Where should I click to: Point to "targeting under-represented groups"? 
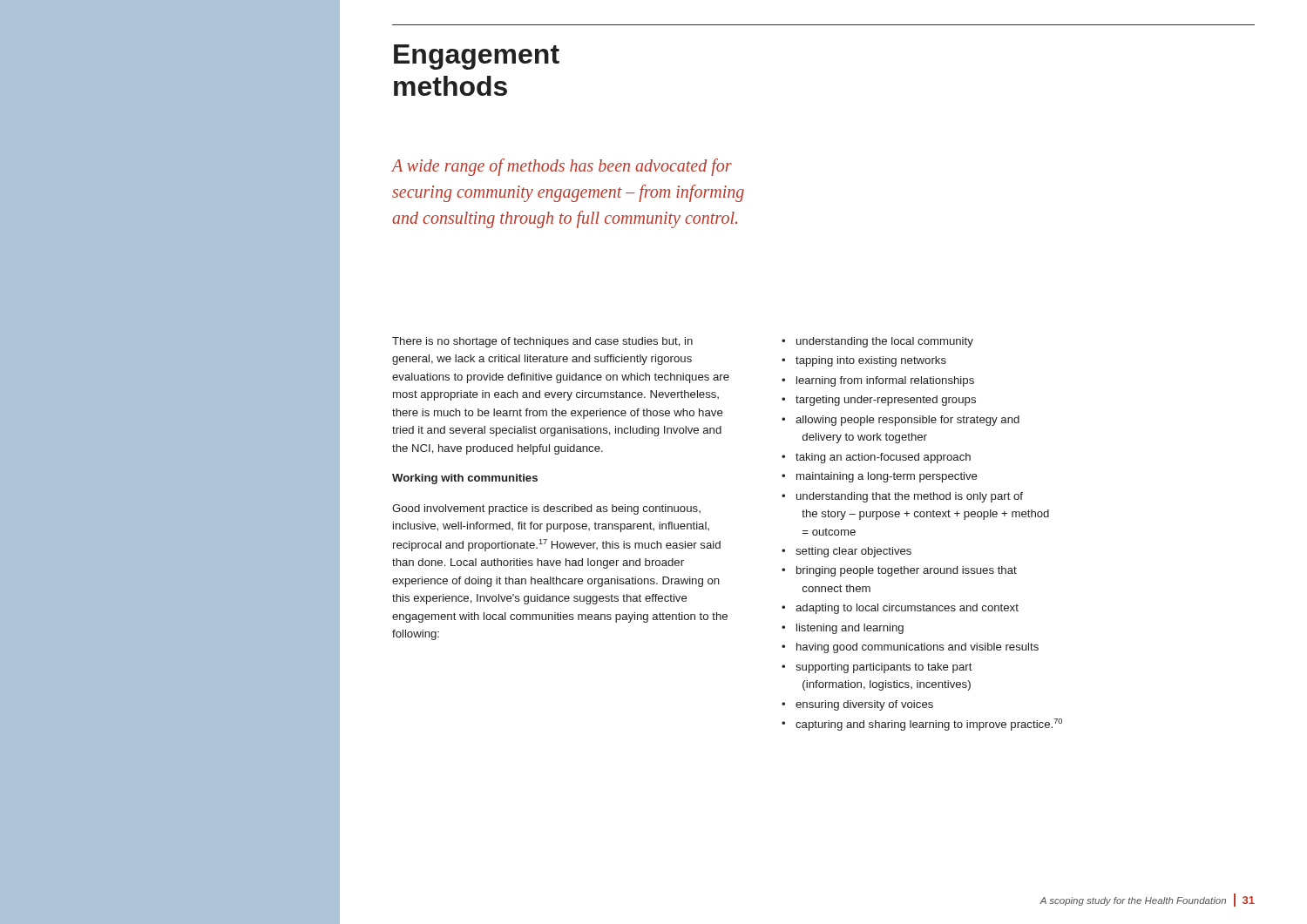[x=886, y=400]
